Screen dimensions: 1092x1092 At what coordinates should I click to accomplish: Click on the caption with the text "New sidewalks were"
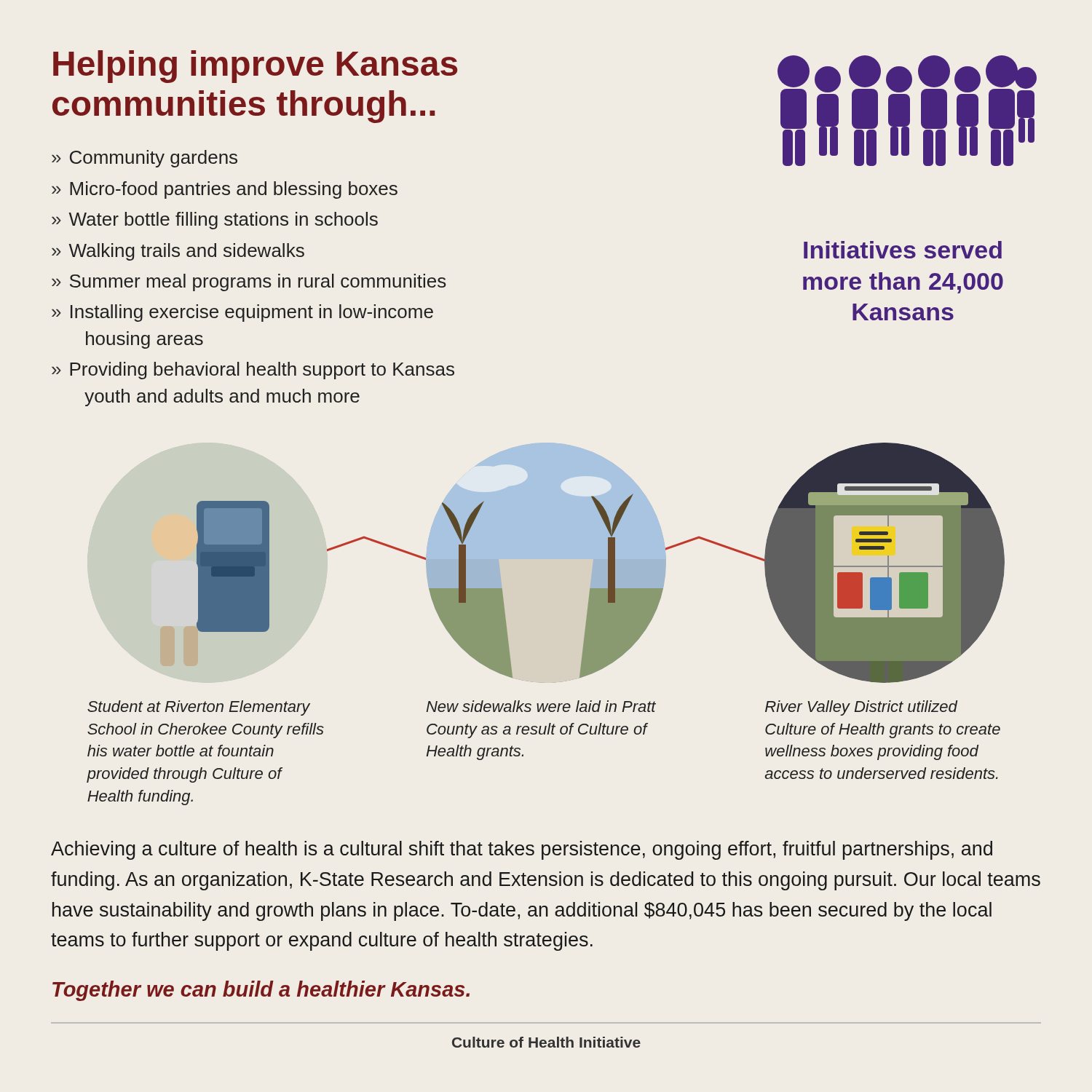point(541,729)
